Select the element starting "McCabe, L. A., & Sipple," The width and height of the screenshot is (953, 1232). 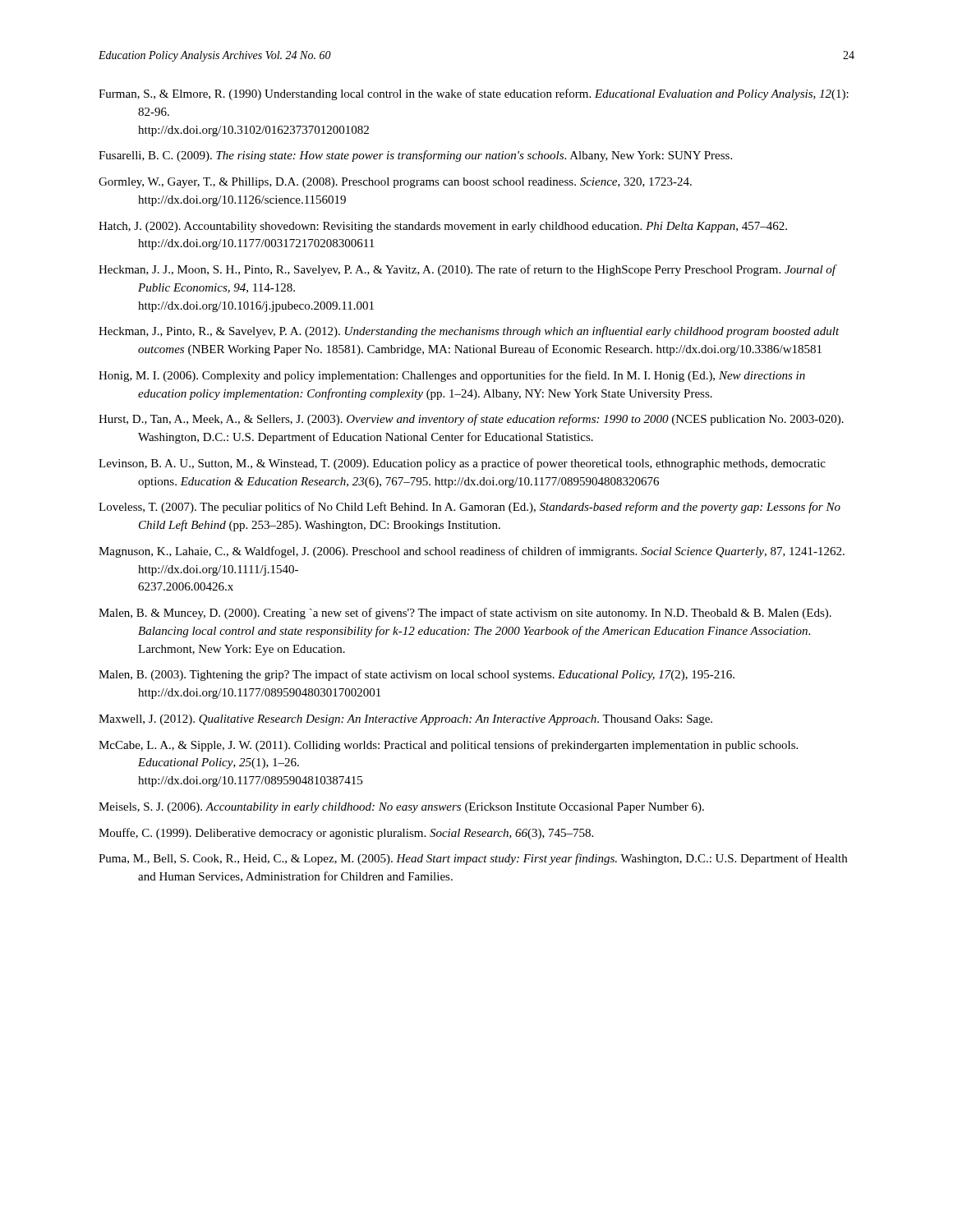point(448,746)
